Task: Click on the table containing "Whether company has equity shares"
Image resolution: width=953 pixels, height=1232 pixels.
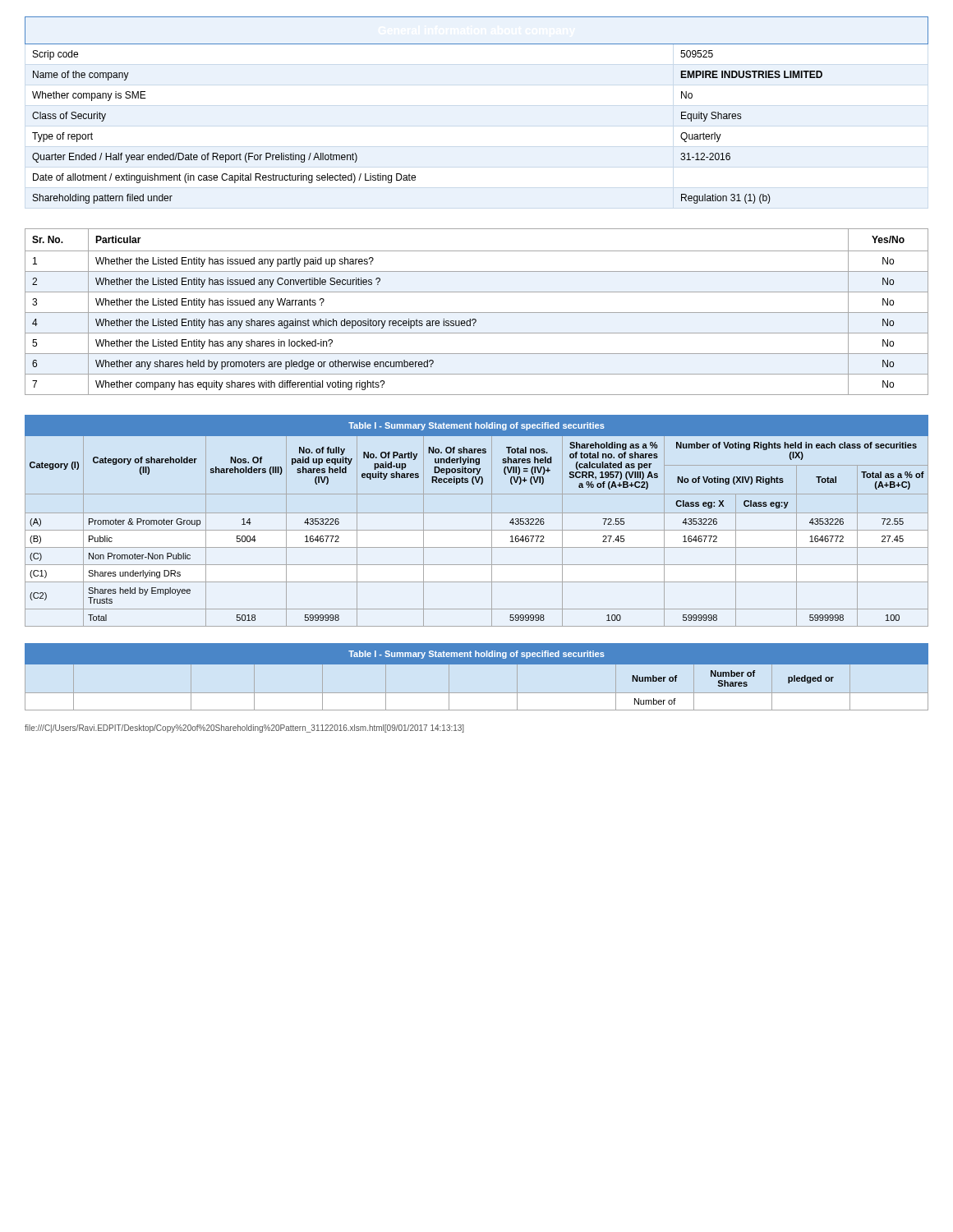Action: point(476,312)
